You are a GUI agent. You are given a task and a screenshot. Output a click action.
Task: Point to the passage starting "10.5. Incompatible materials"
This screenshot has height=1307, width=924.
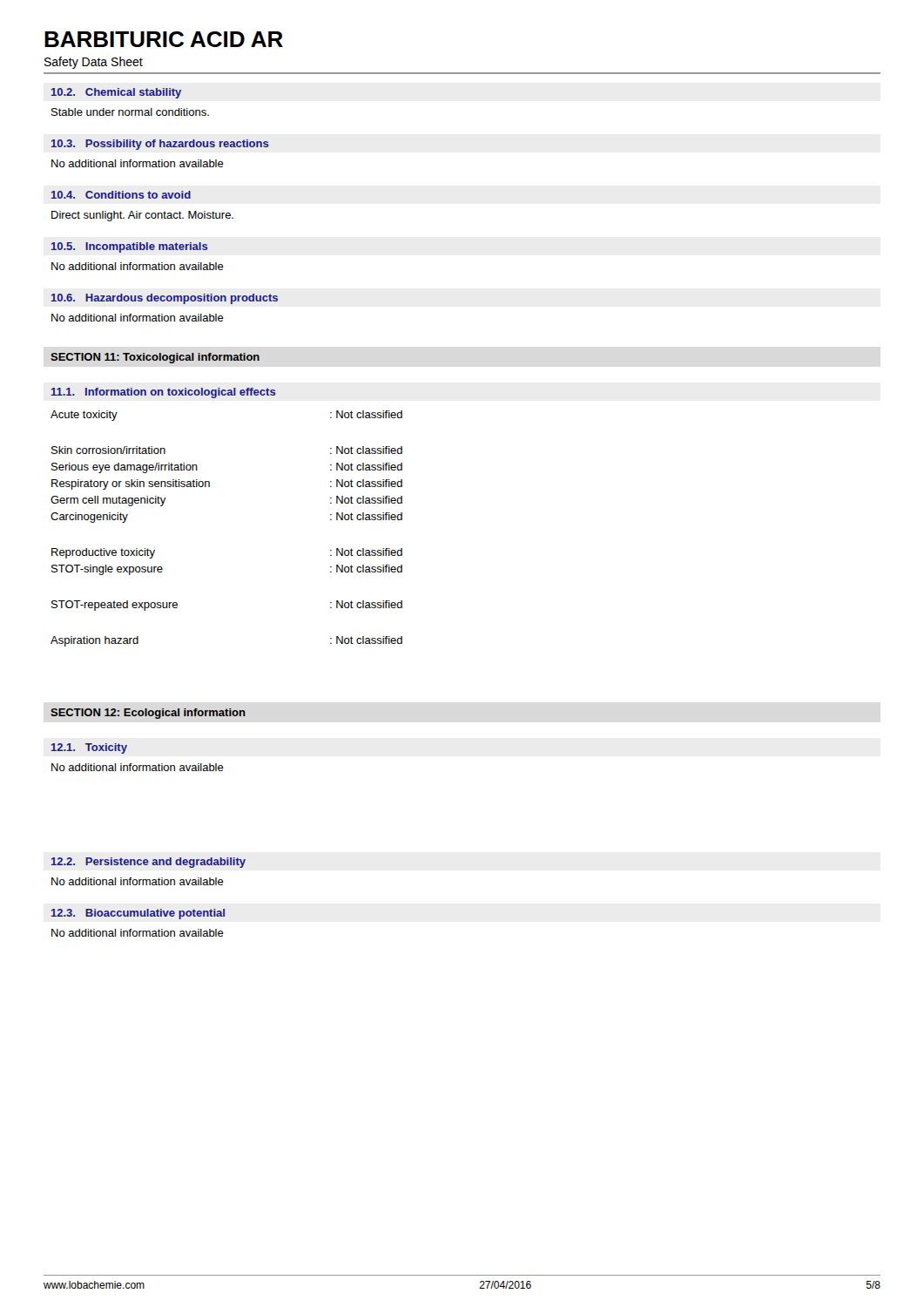[129, 246]
